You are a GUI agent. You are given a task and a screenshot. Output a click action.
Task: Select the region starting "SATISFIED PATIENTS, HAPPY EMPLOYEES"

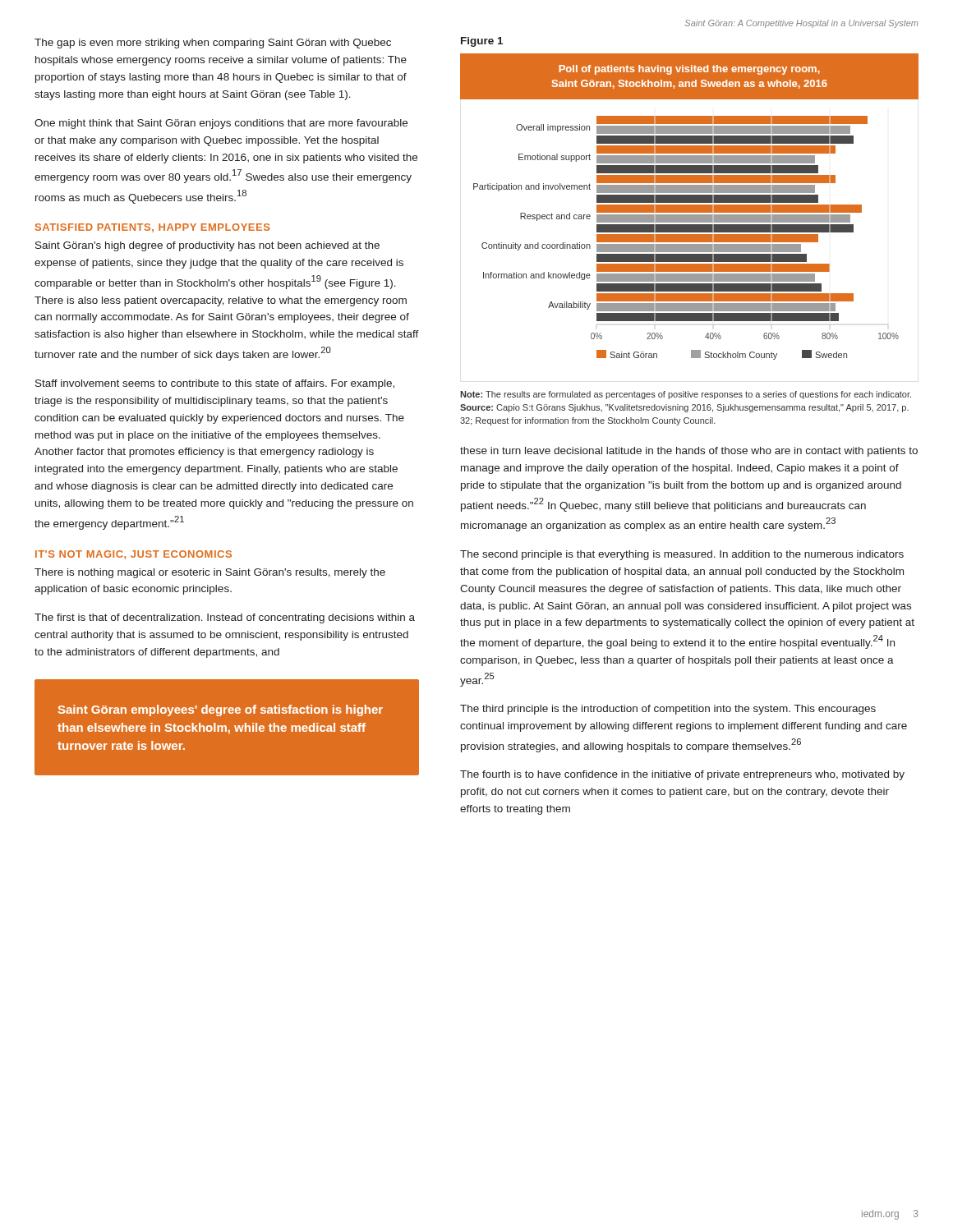153,227
